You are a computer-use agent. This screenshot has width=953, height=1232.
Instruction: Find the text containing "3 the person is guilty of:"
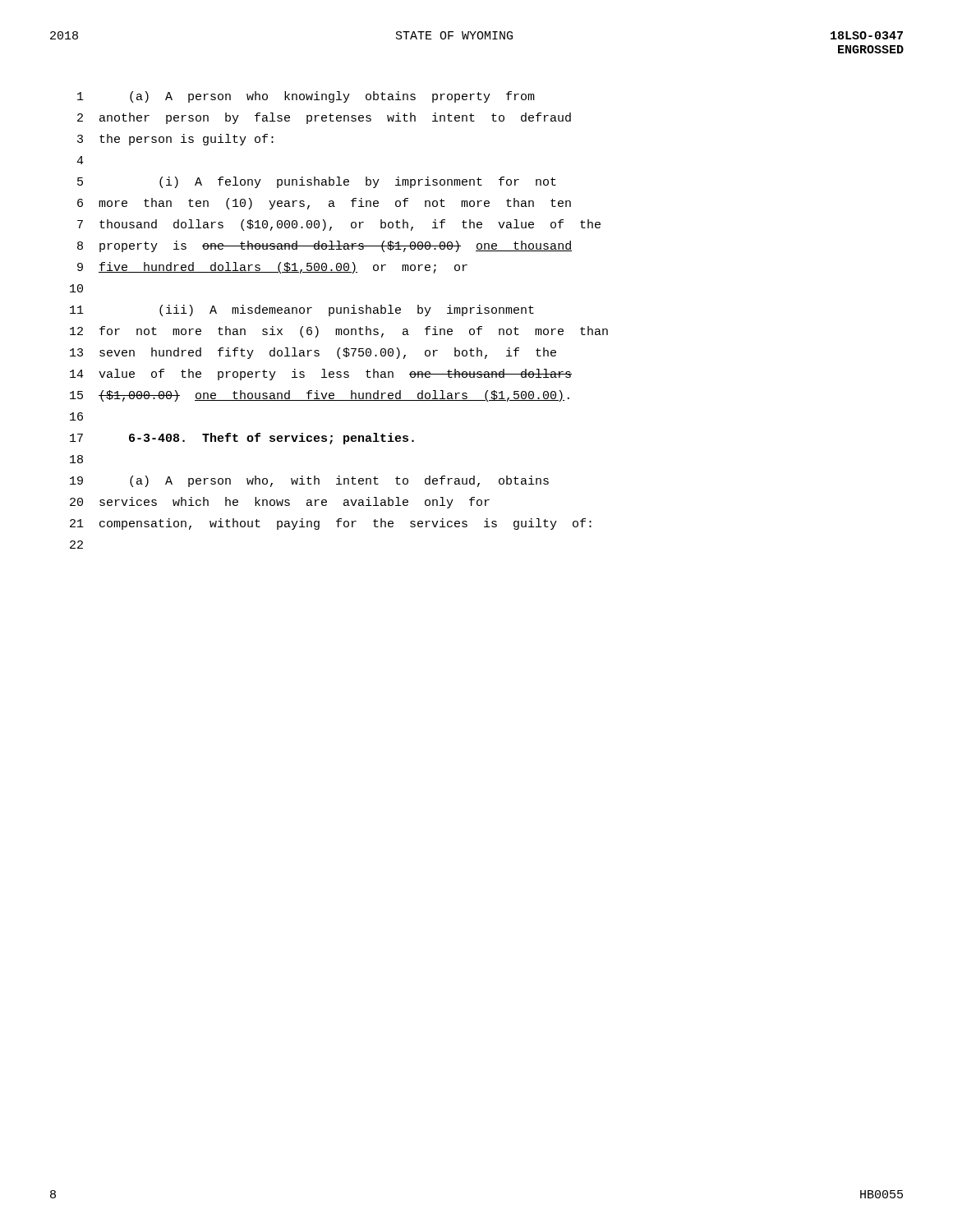[x=184, y=139]
